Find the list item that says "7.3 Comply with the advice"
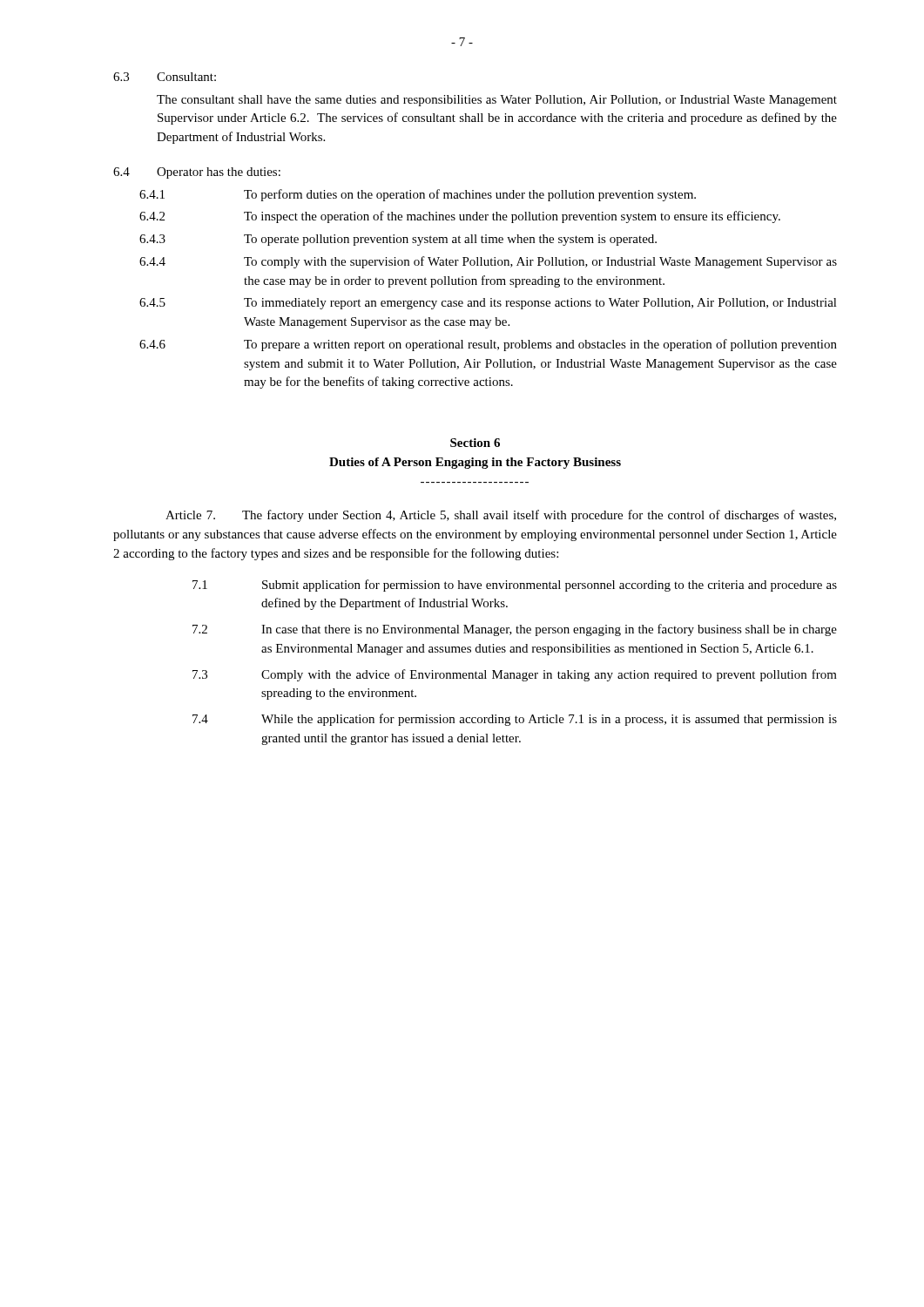This screenshot has height=1307, width=924. point(475,684)
